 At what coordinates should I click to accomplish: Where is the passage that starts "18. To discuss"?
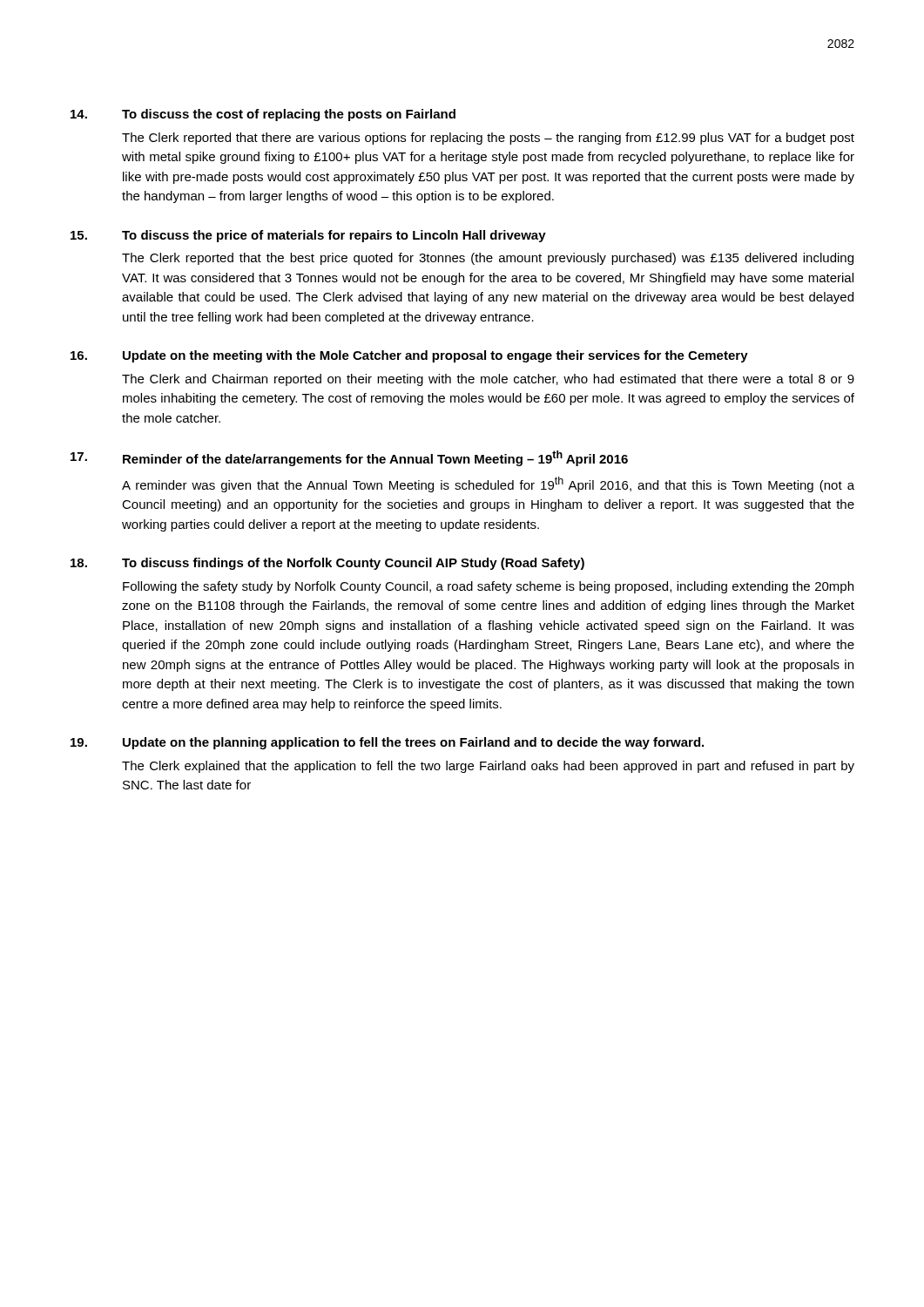462,633
